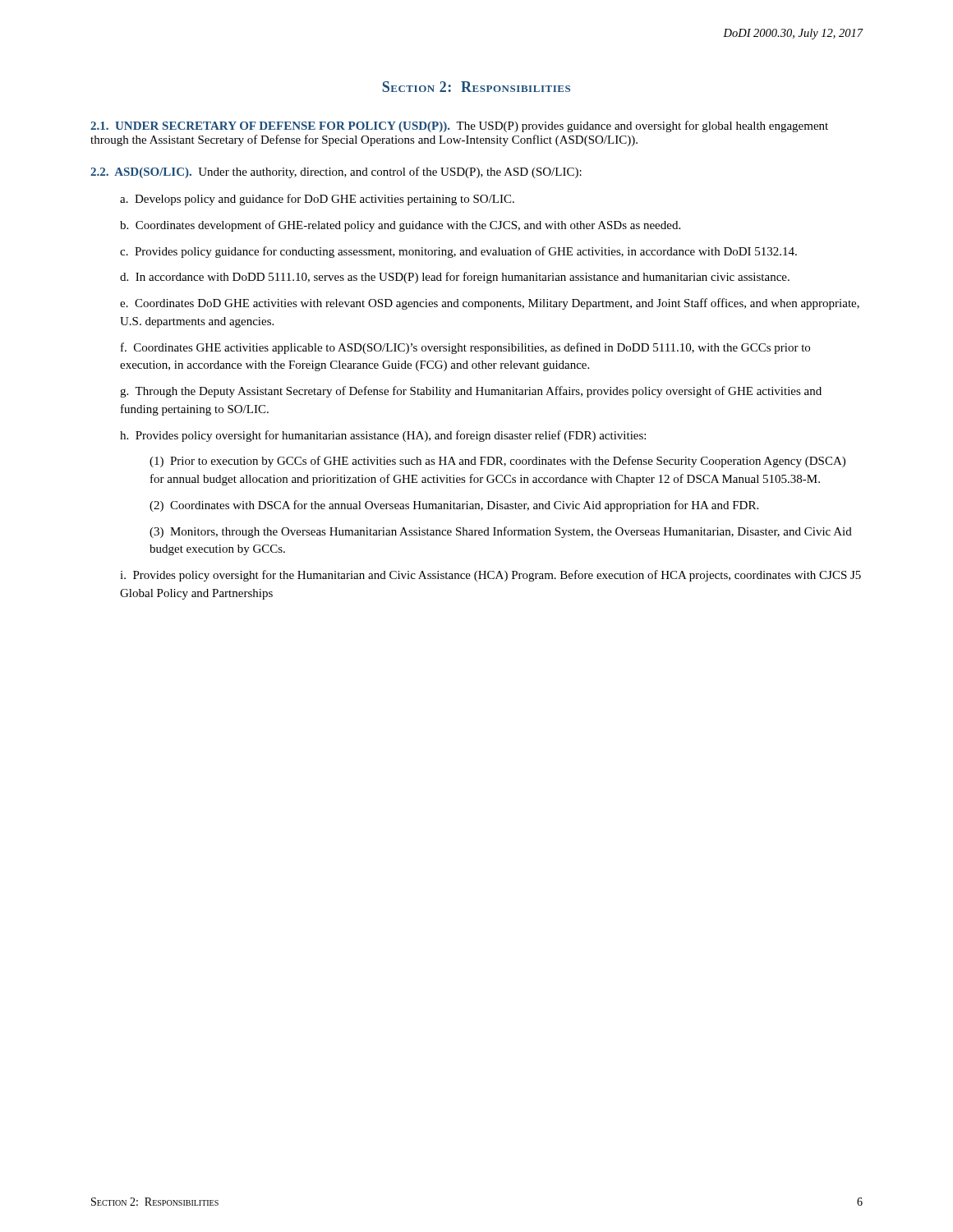Click on the text block starting "b. Coordinates development of GHE-related policy"
953x1232 pixels.
tap(401, 225)
